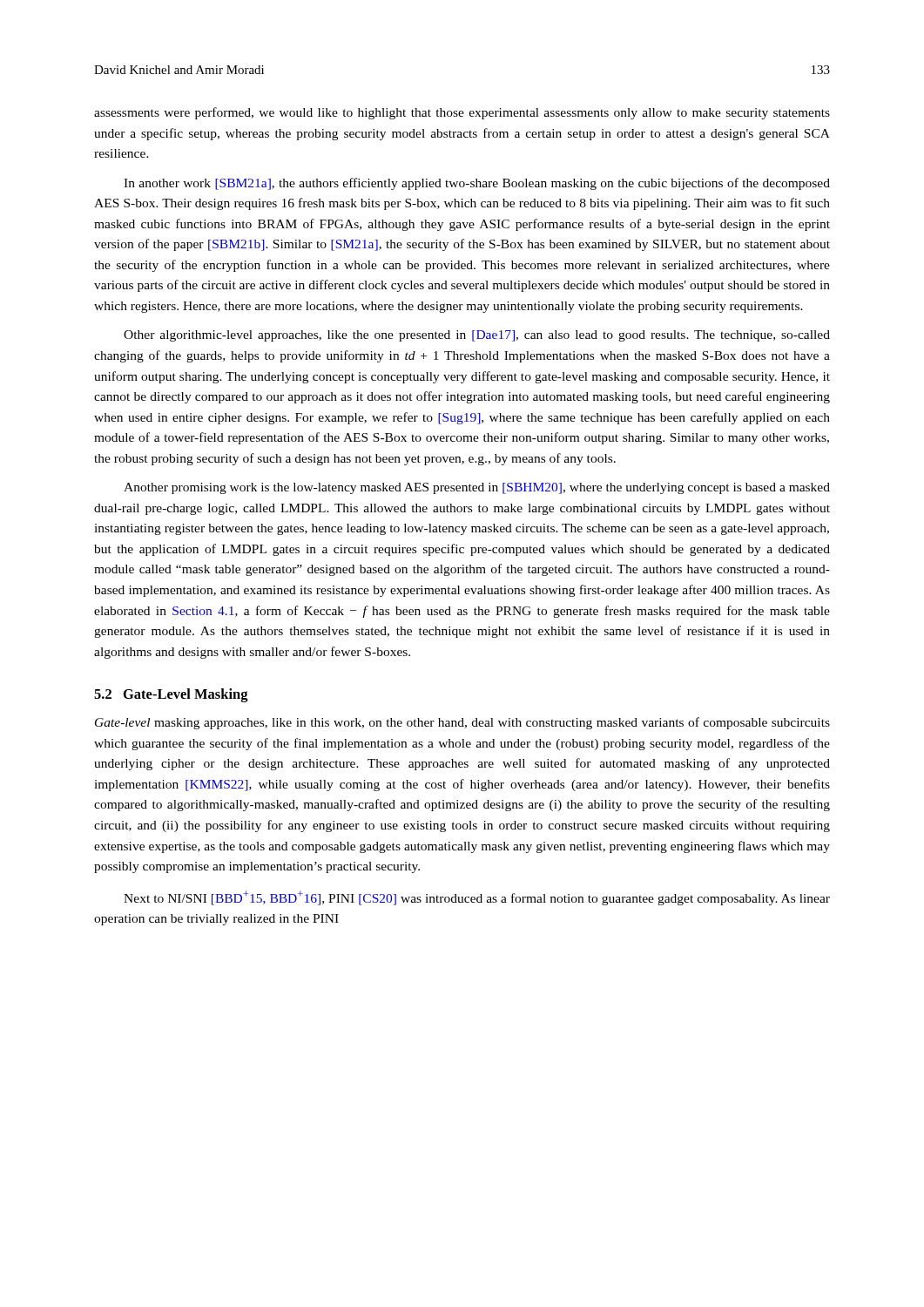The image size is (924, 1307).
Task: Select the block starting "Another promising work"
Action: point(462,569)
